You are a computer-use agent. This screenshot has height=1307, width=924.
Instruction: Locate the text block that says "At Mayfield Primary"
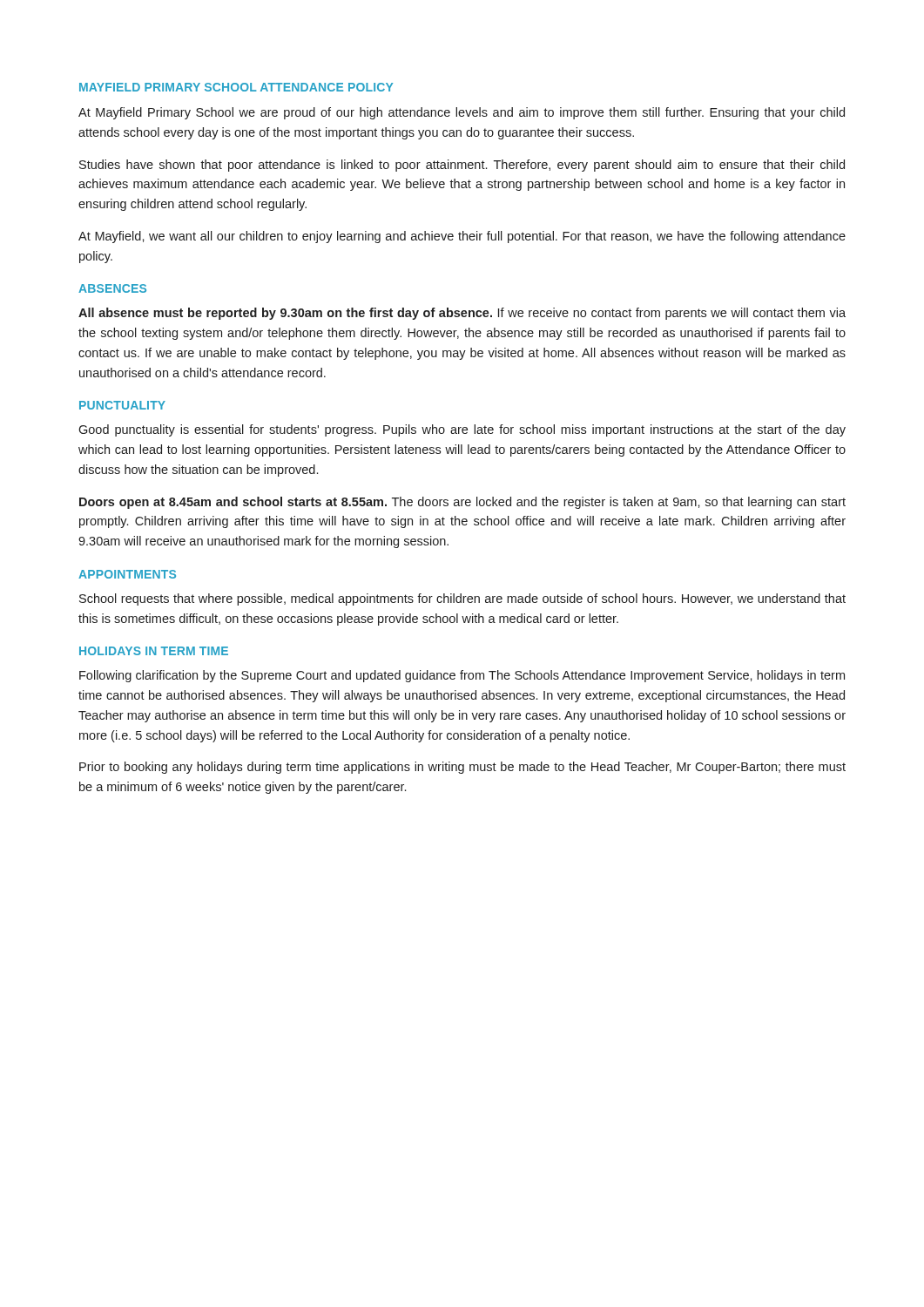[462, 122]
